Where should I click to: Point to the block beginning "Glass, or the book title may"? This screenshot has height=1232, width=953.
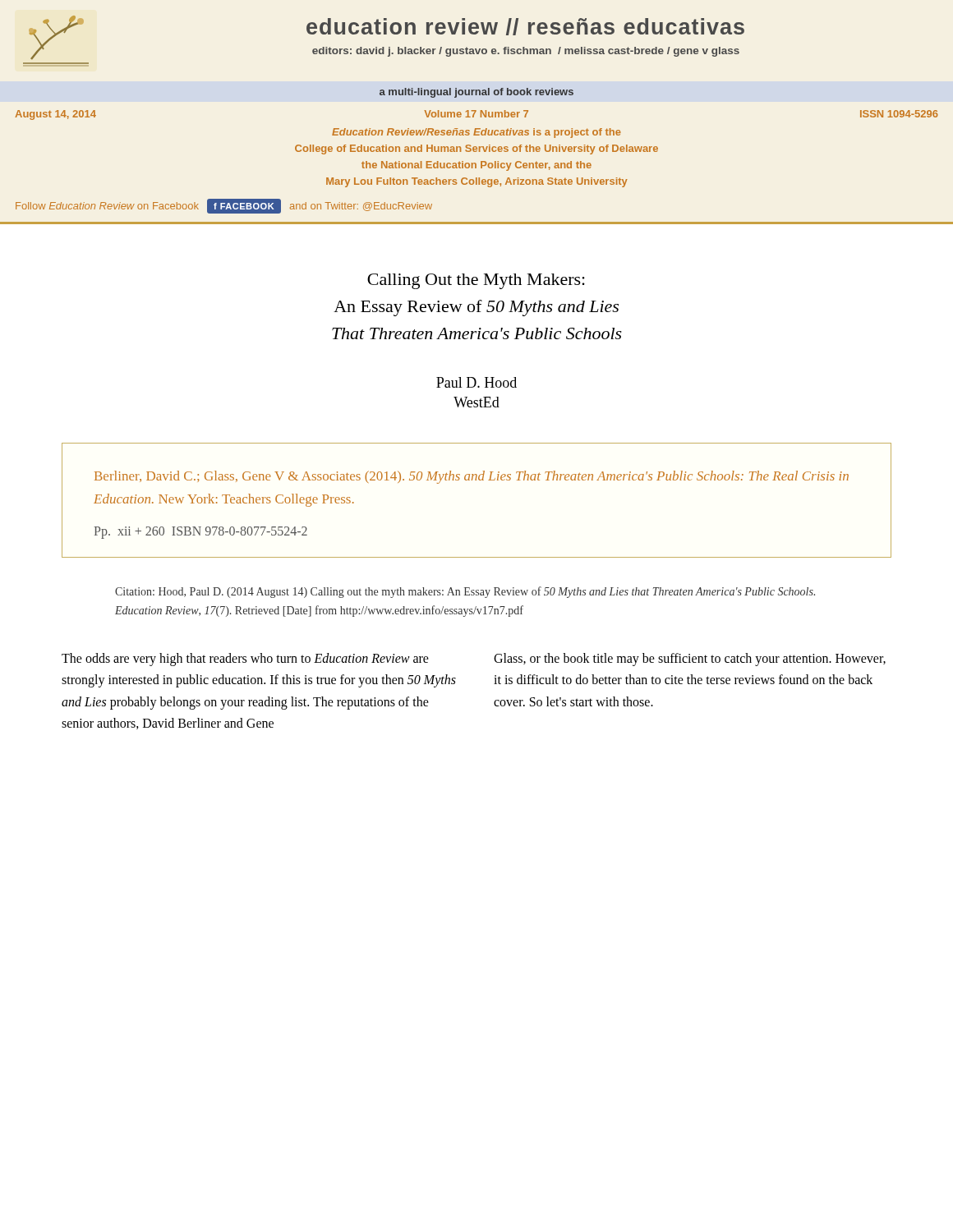(690, 680)
